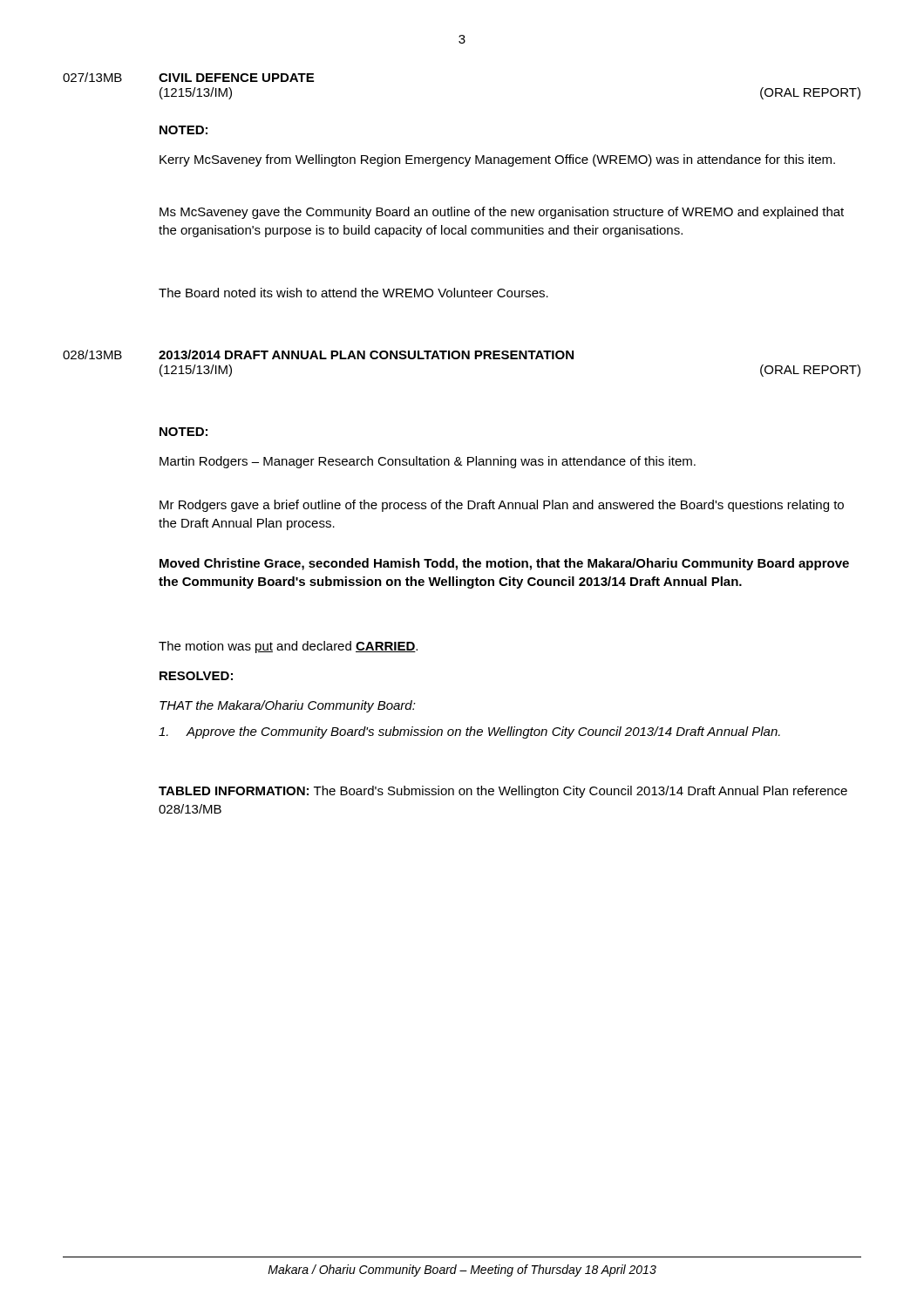
Task: Find the text block that says "Martin Rodgers – Manager Research"
Action: tap(428, 461)
